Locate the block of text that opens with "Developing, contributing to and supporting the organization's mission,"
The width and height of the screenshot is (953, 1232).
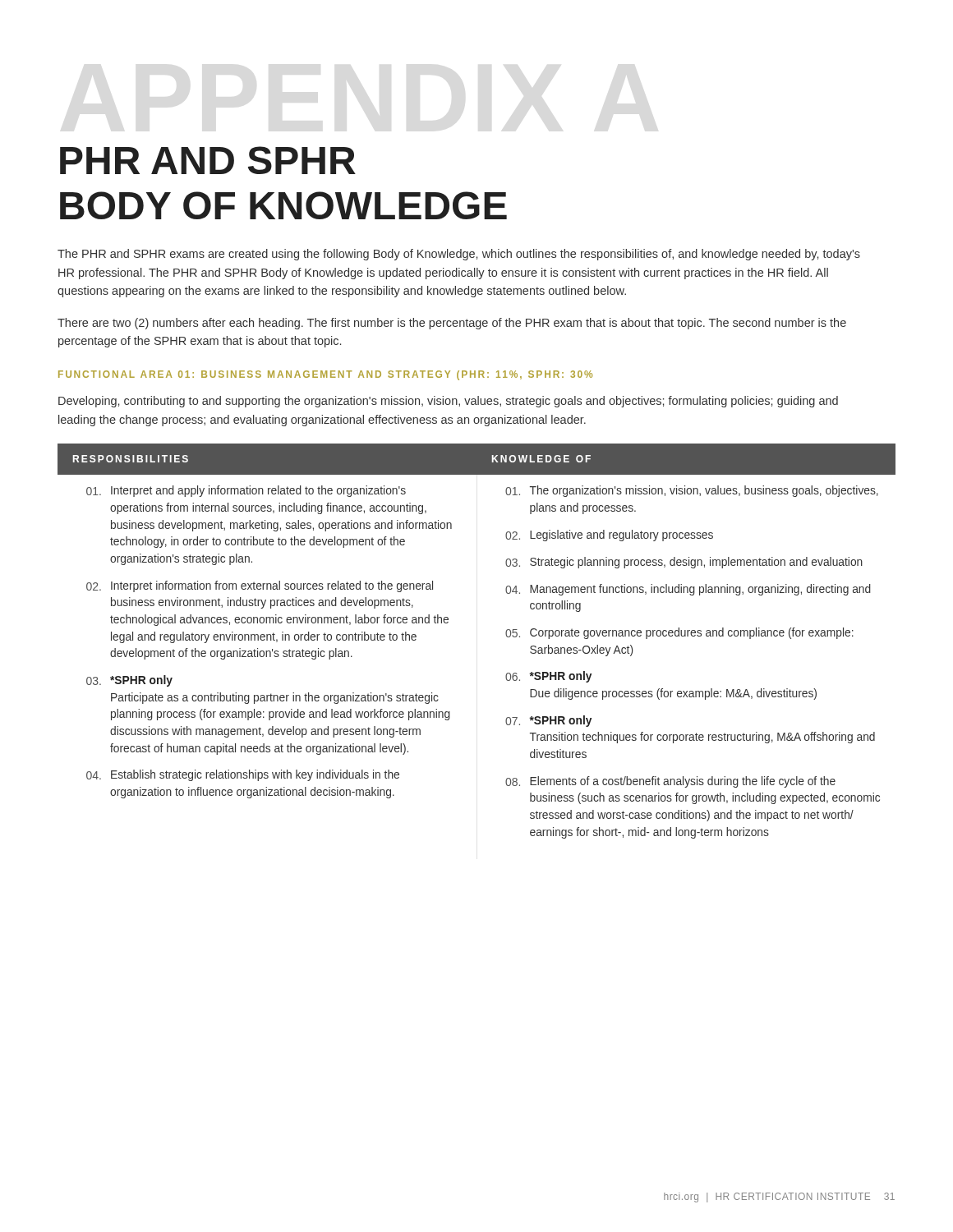pos(460,410)
